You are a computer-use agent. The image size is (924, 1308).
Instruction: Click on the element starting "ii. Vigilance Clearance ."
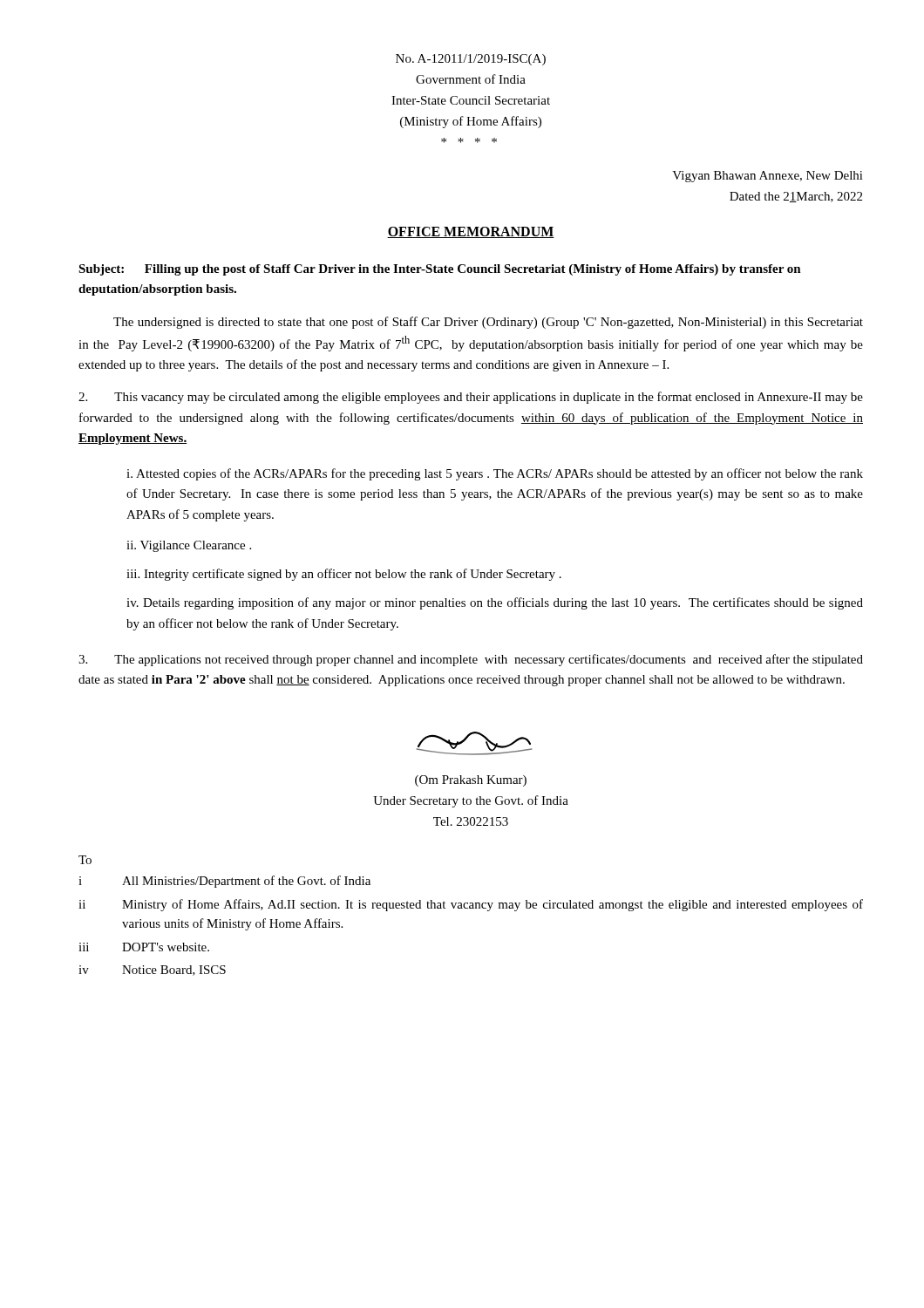(190, 545)
